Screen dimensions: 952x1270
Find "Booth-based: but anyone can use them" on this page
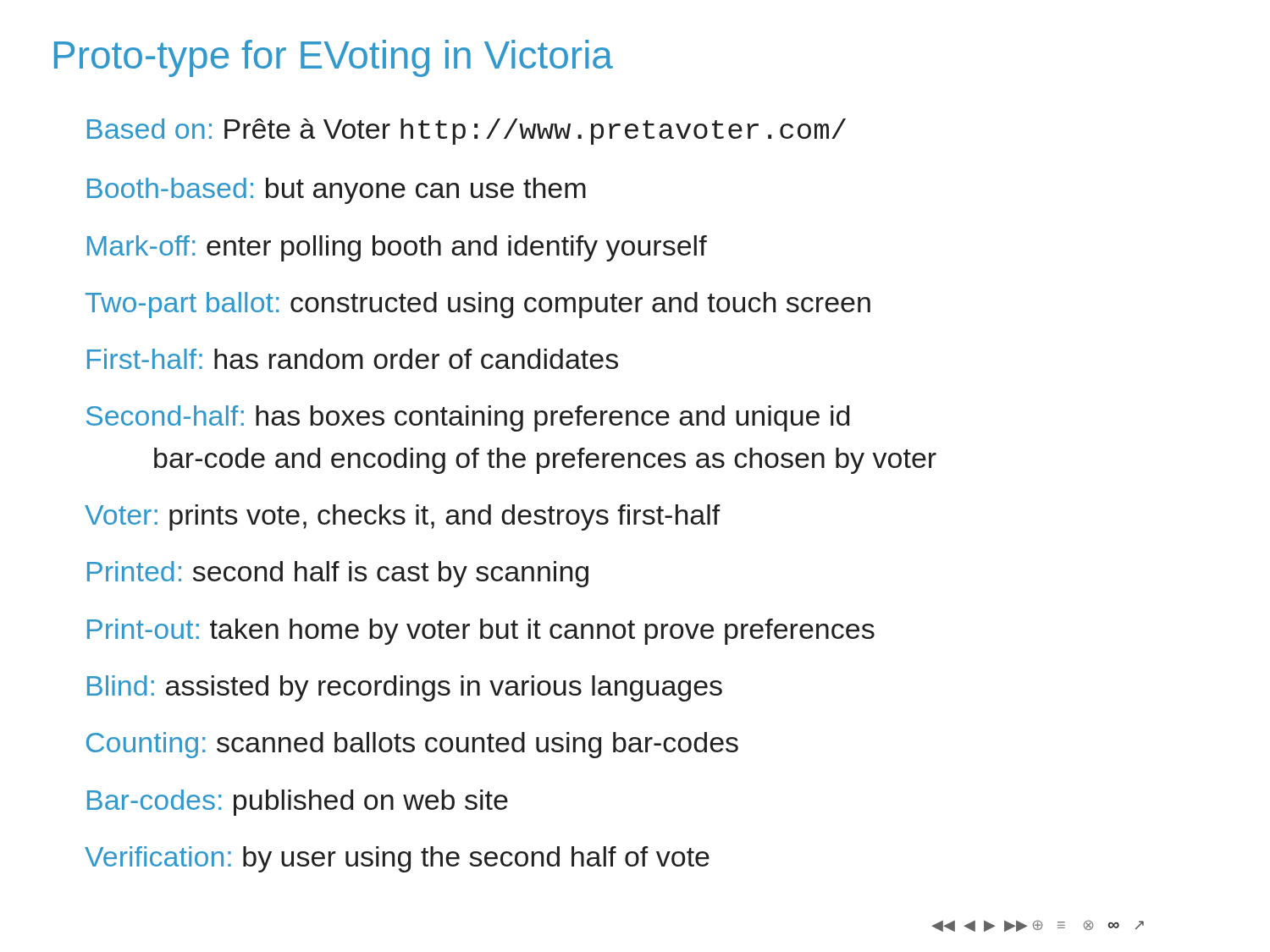click(x=336, y=188)
